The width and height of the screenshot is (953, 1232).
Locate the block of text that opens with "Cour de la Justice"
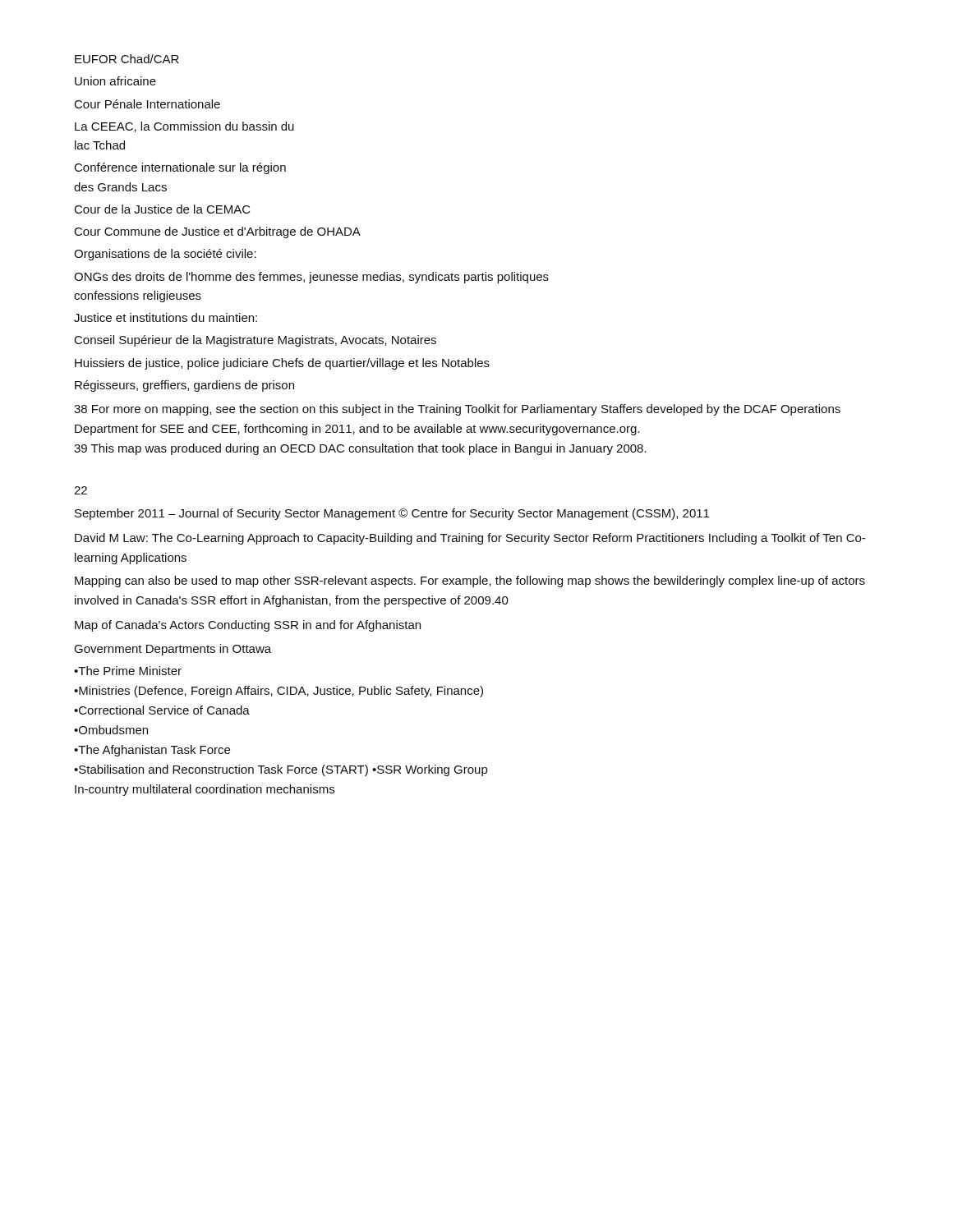point(162,209)
